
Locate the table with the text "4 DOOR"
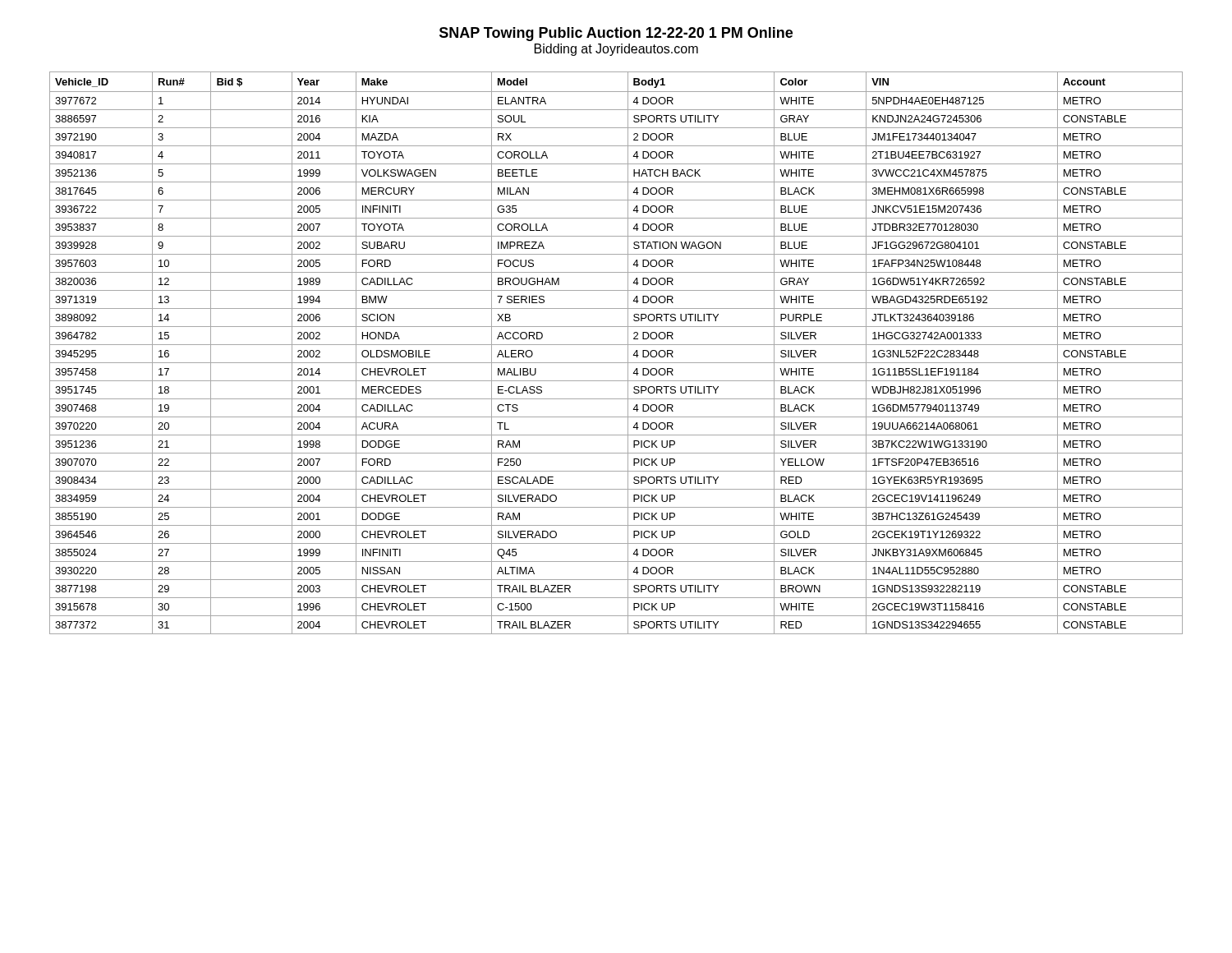tap(616, 353)
